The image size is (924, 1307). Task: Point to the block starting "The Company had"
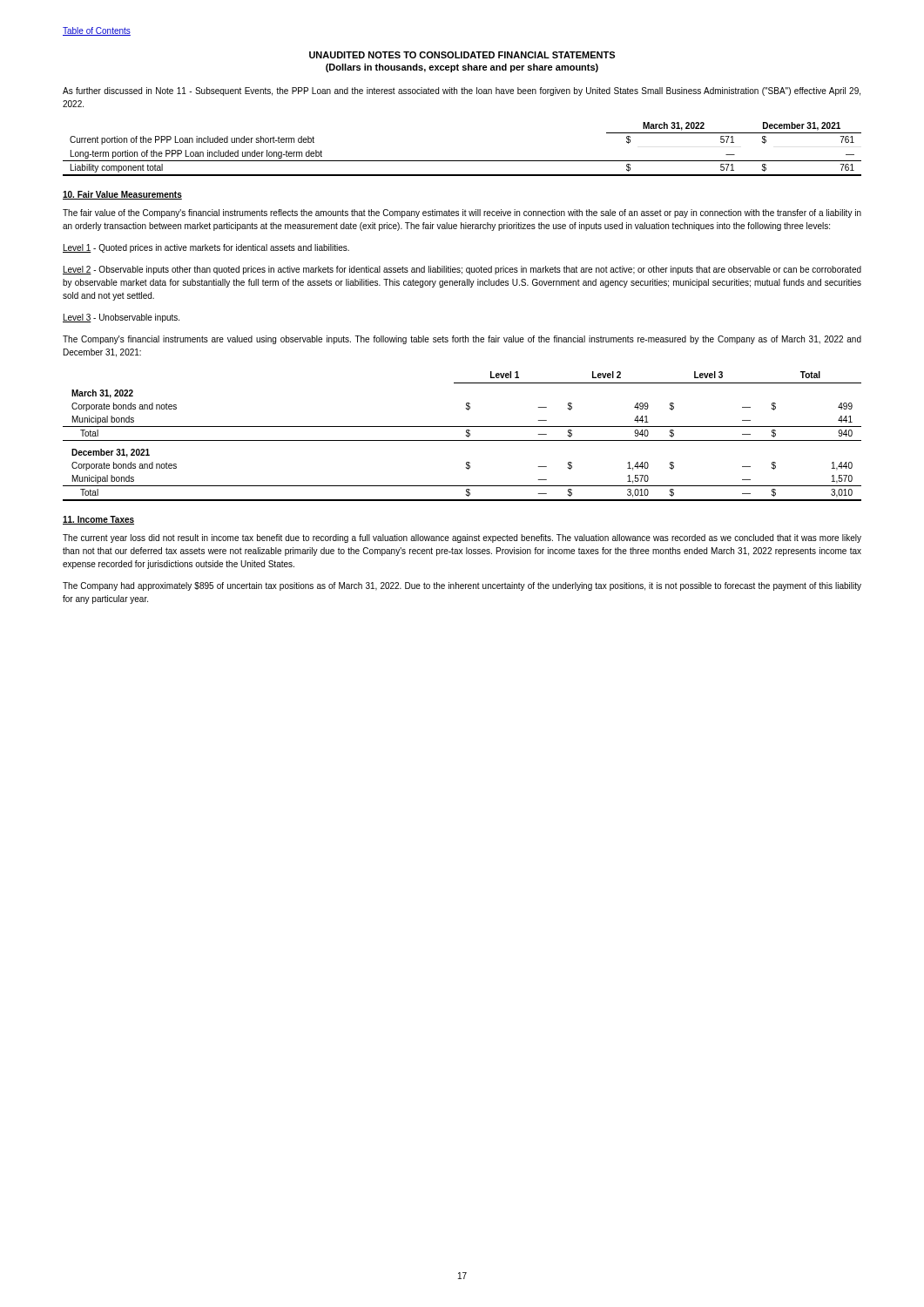click(x=462, y=593)
